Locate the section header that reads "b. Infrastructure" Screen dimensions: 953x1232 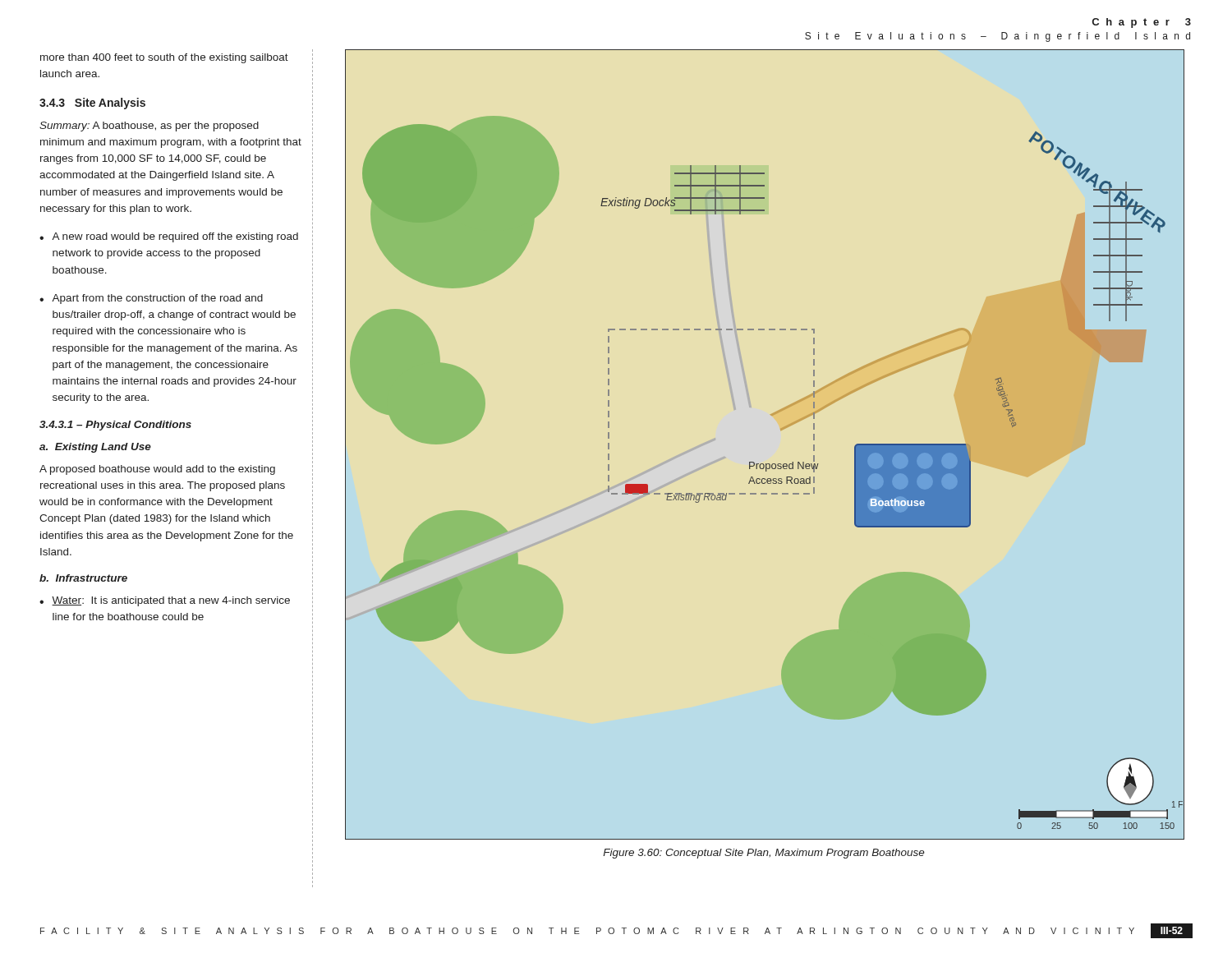(83, 578)
